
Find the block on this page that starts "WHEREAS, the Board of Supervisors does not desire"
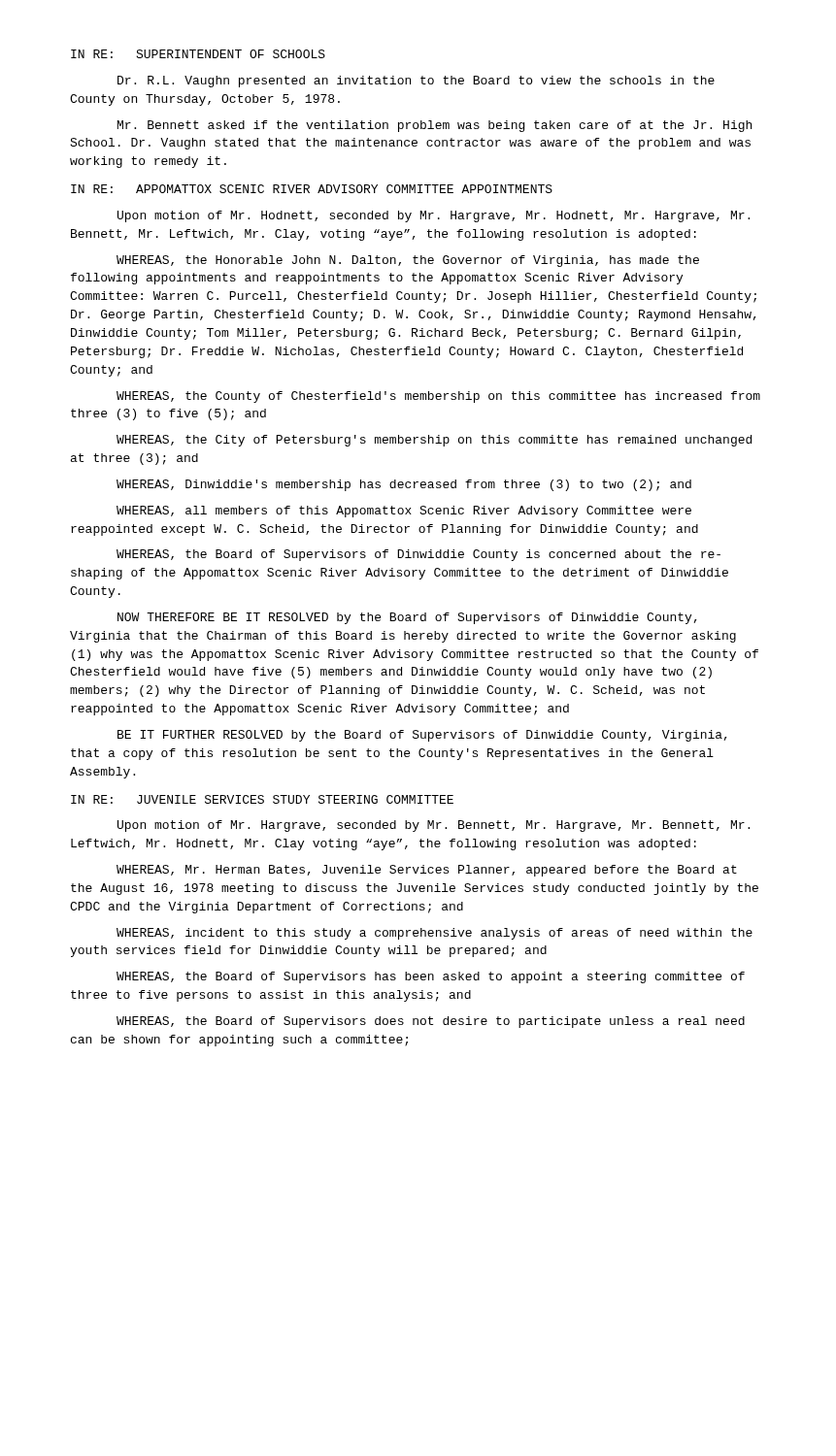click(x=408, y=1031)
